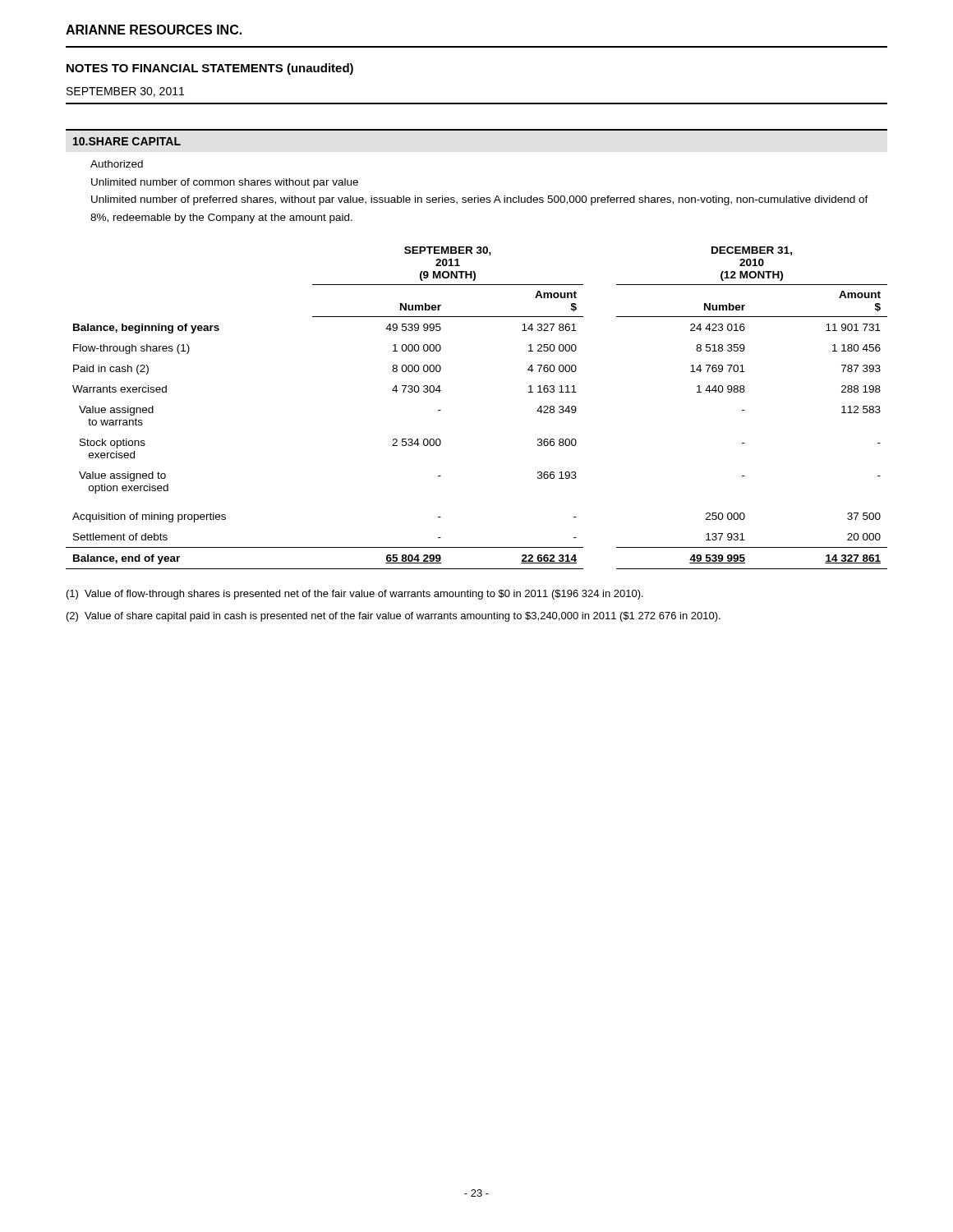Click on the text block with the text "Authorized Unlimited number"
This screenshot has width=953, height=1232.
[x=479, y=190]
